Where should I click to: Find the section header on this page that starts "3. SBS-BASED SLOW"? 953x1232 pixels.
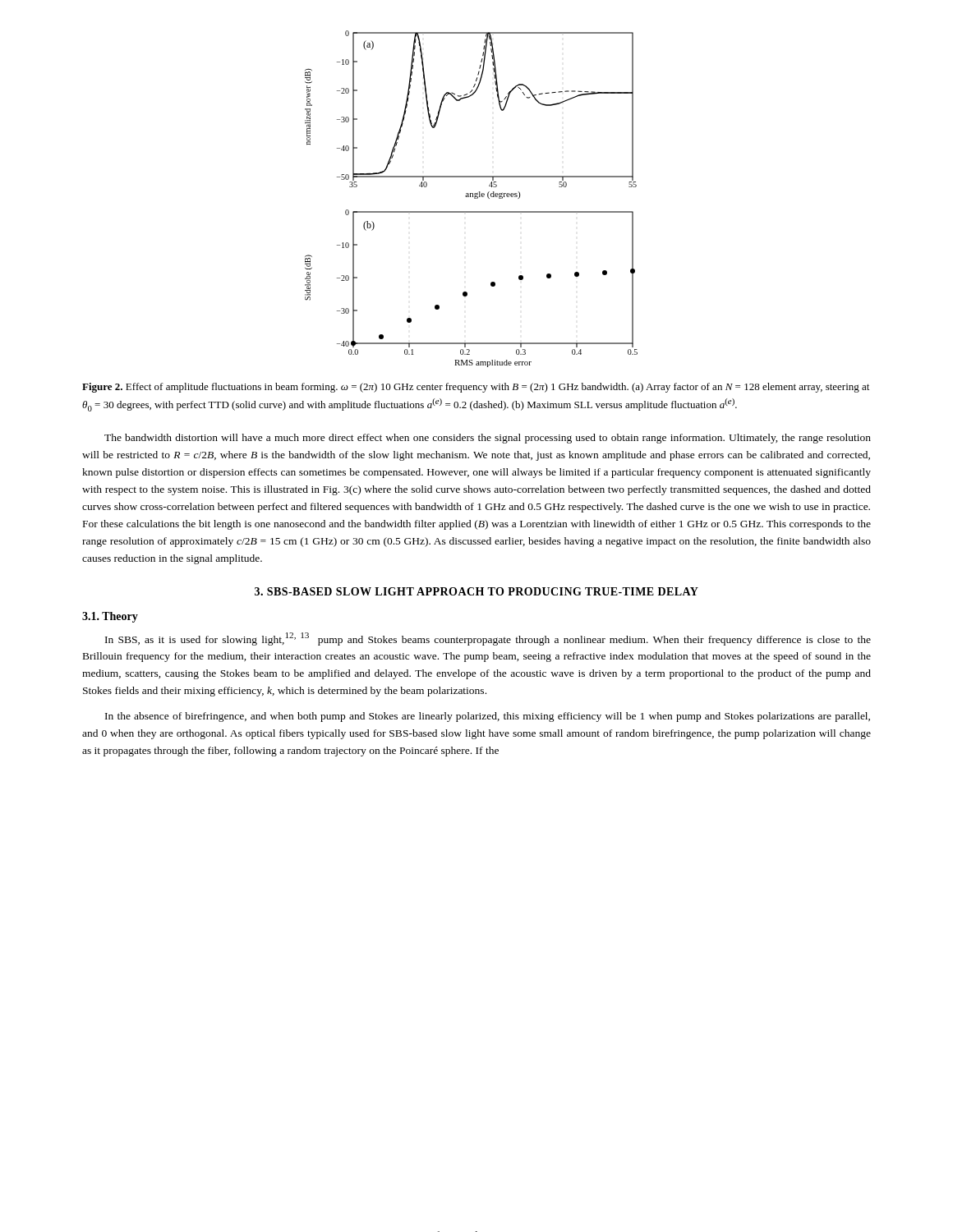476,592
